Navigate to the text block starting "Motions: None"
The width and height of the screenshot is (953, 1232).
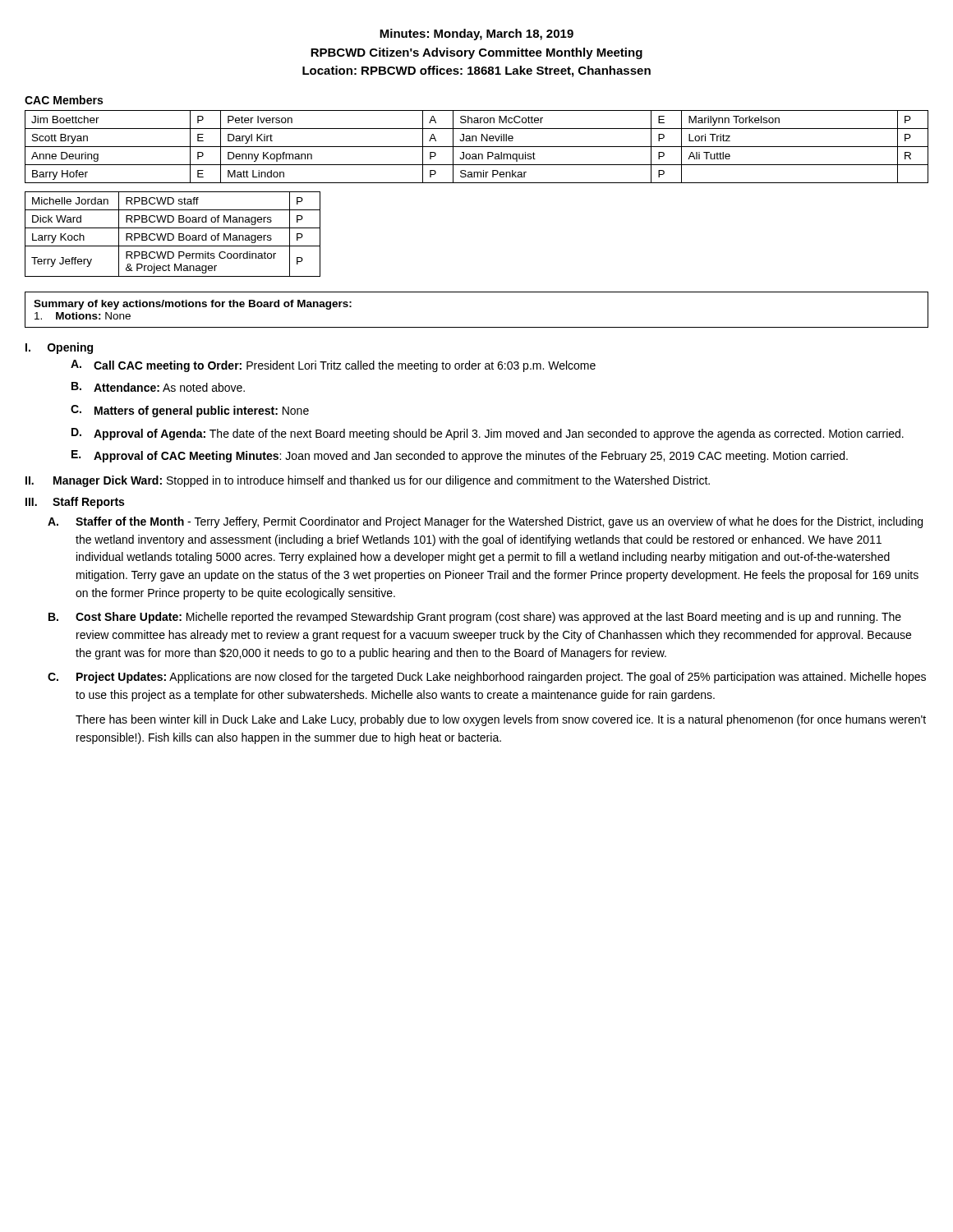point(82,315)
